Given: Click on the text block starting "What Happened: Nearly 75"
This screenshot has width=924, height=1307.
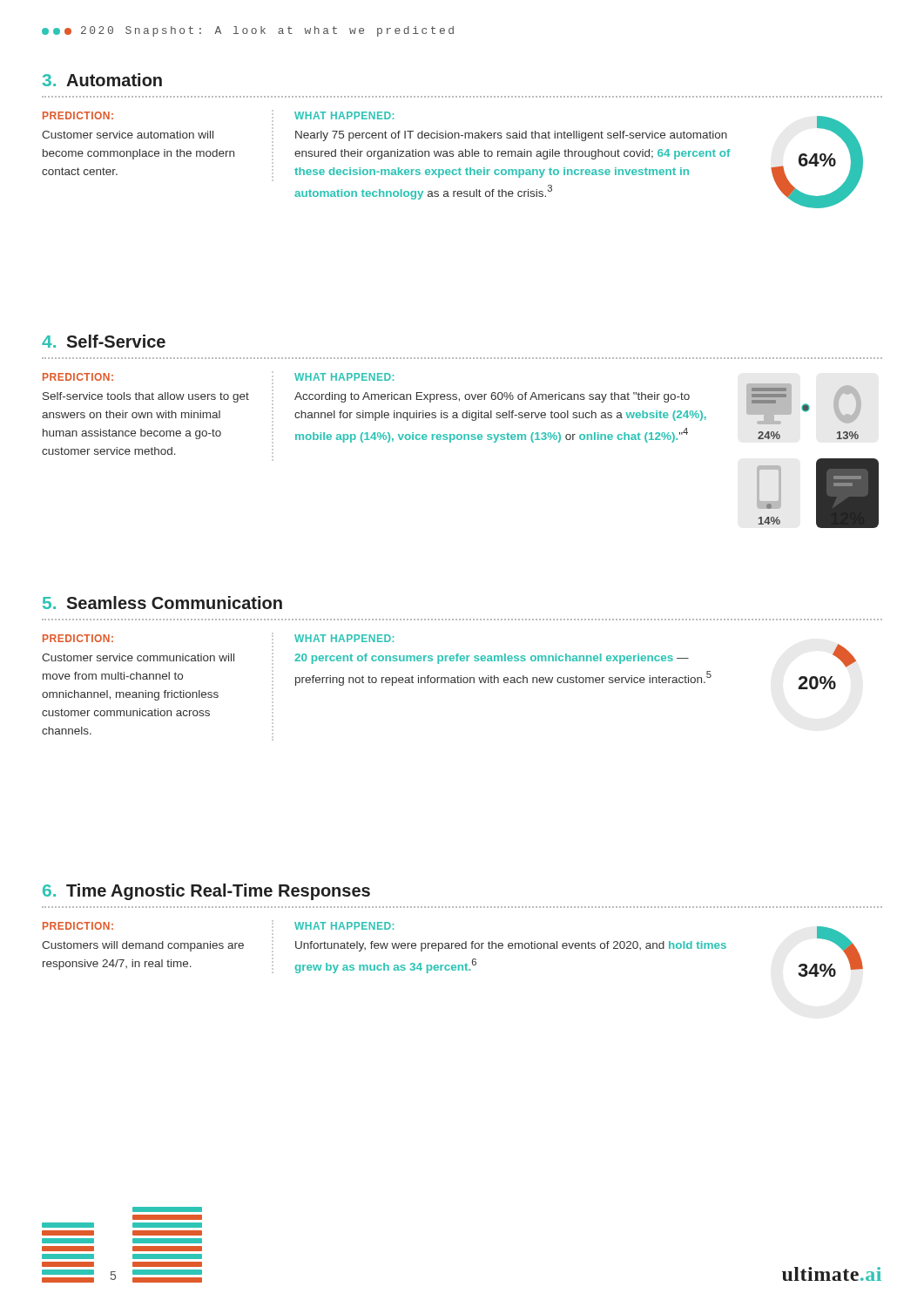Looking at the screenshot, I should [516, 156].
